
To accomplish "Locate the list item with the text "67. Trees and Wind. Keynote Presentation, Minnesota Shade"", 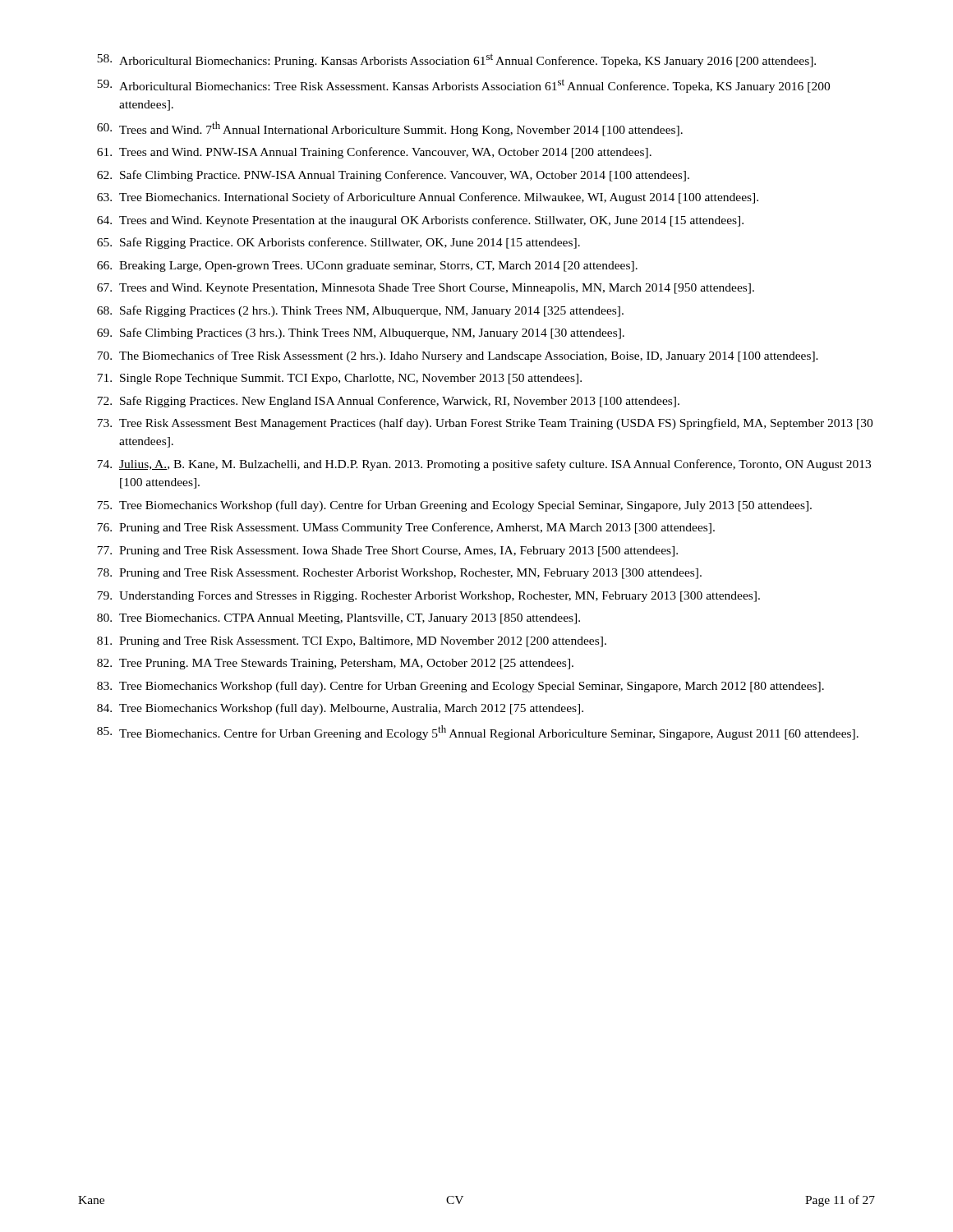I will (476, 288).
